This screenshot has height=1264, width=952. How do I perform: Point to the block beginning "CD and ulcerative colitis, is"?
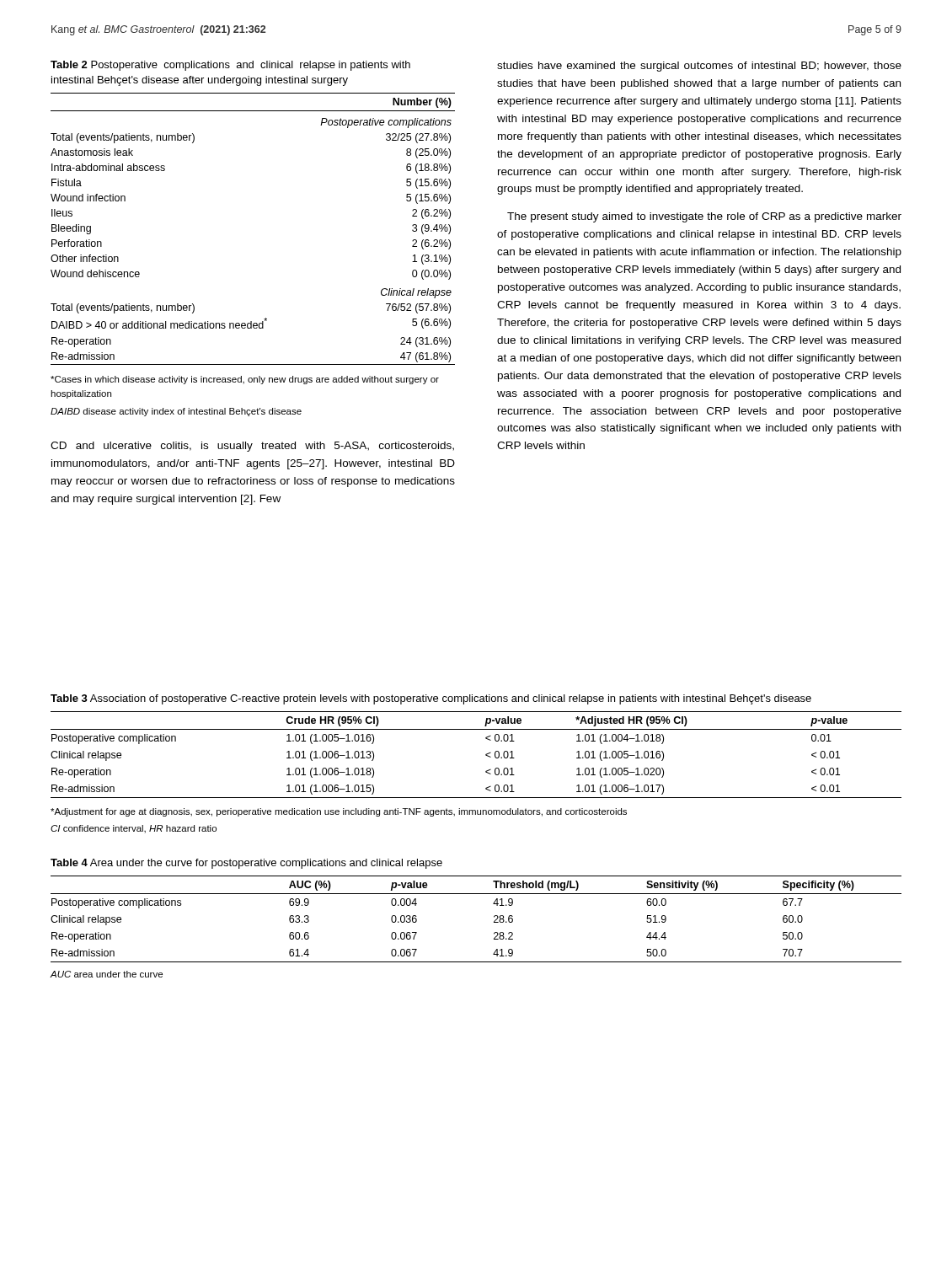pos(253,472)
